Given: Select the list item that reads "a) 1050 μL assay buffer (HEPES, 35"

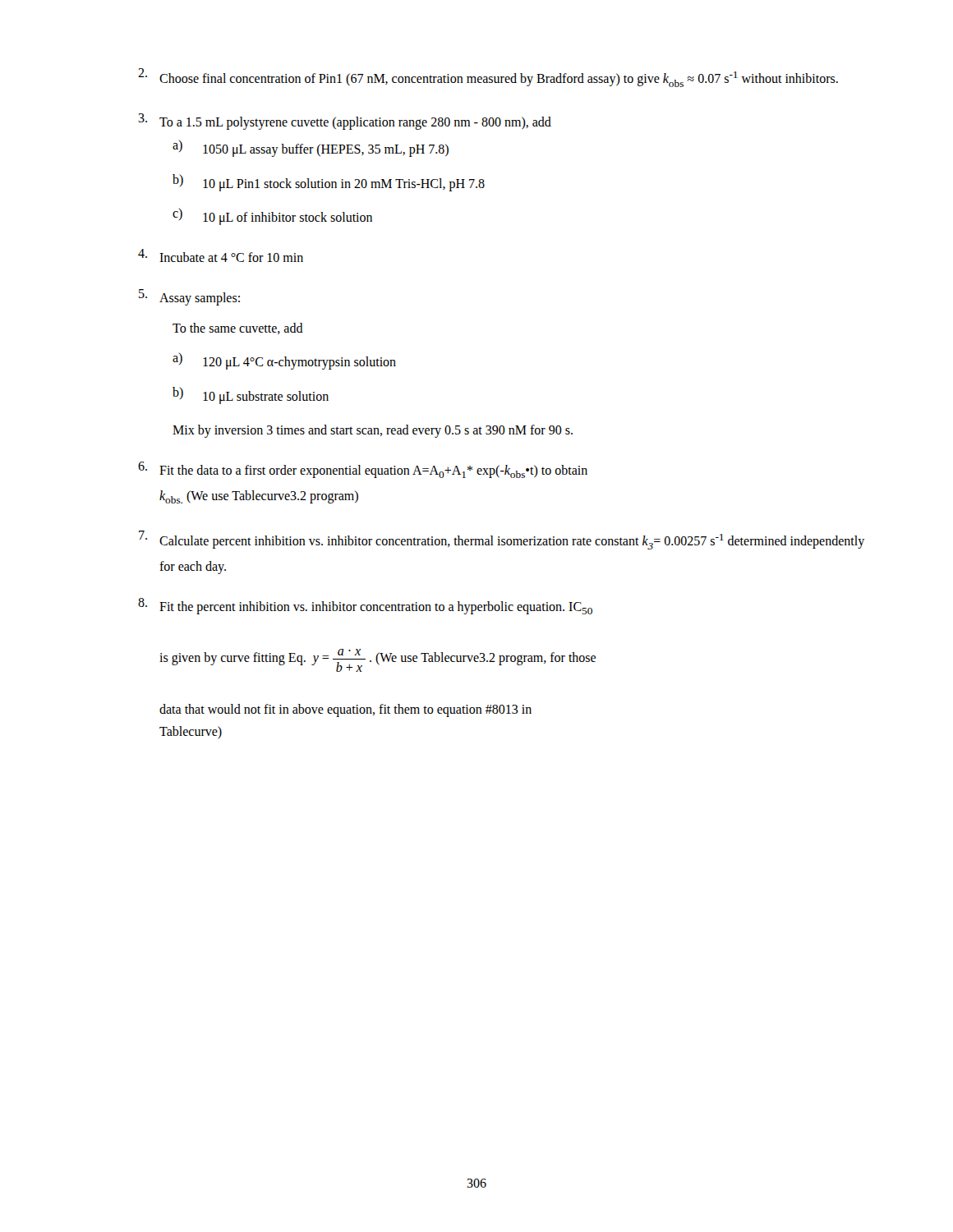Looking at the screenshot, I should [x=311, y=148].
